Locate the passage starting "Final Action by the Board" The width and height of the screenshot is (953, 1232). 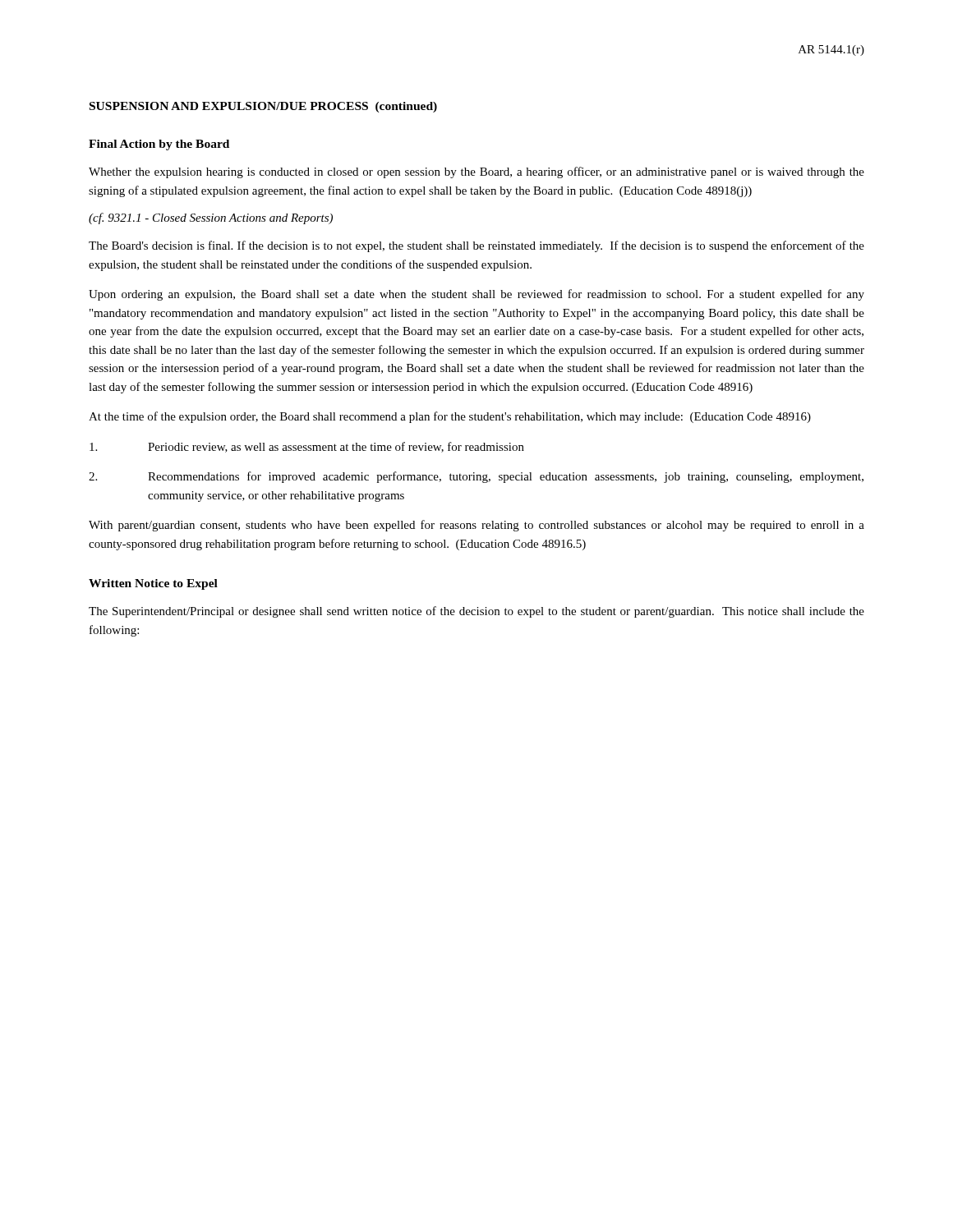(x=159, y=143)
